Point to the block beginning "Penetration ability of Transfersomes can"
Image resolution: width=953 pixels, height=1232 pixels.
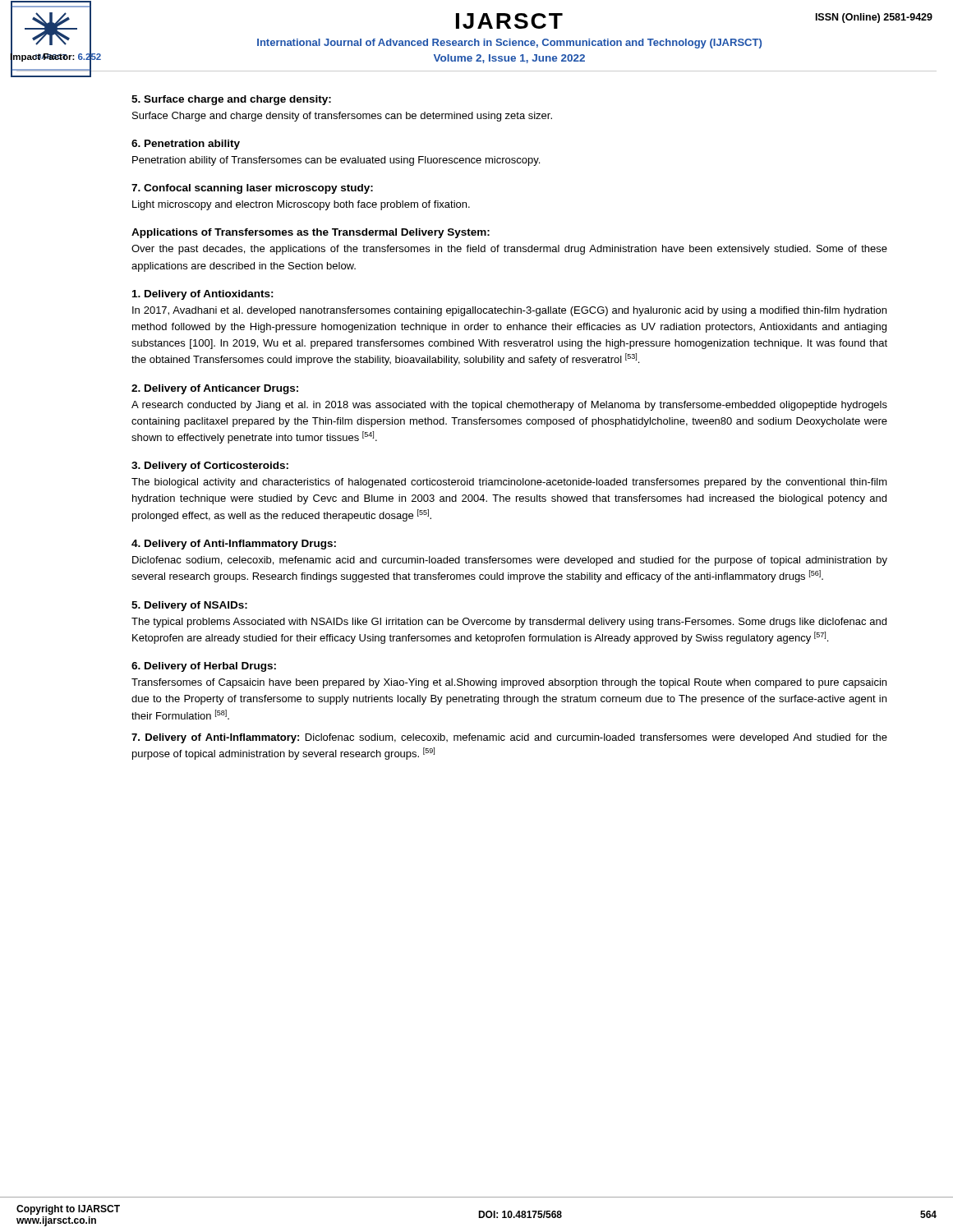coord(509,160)
